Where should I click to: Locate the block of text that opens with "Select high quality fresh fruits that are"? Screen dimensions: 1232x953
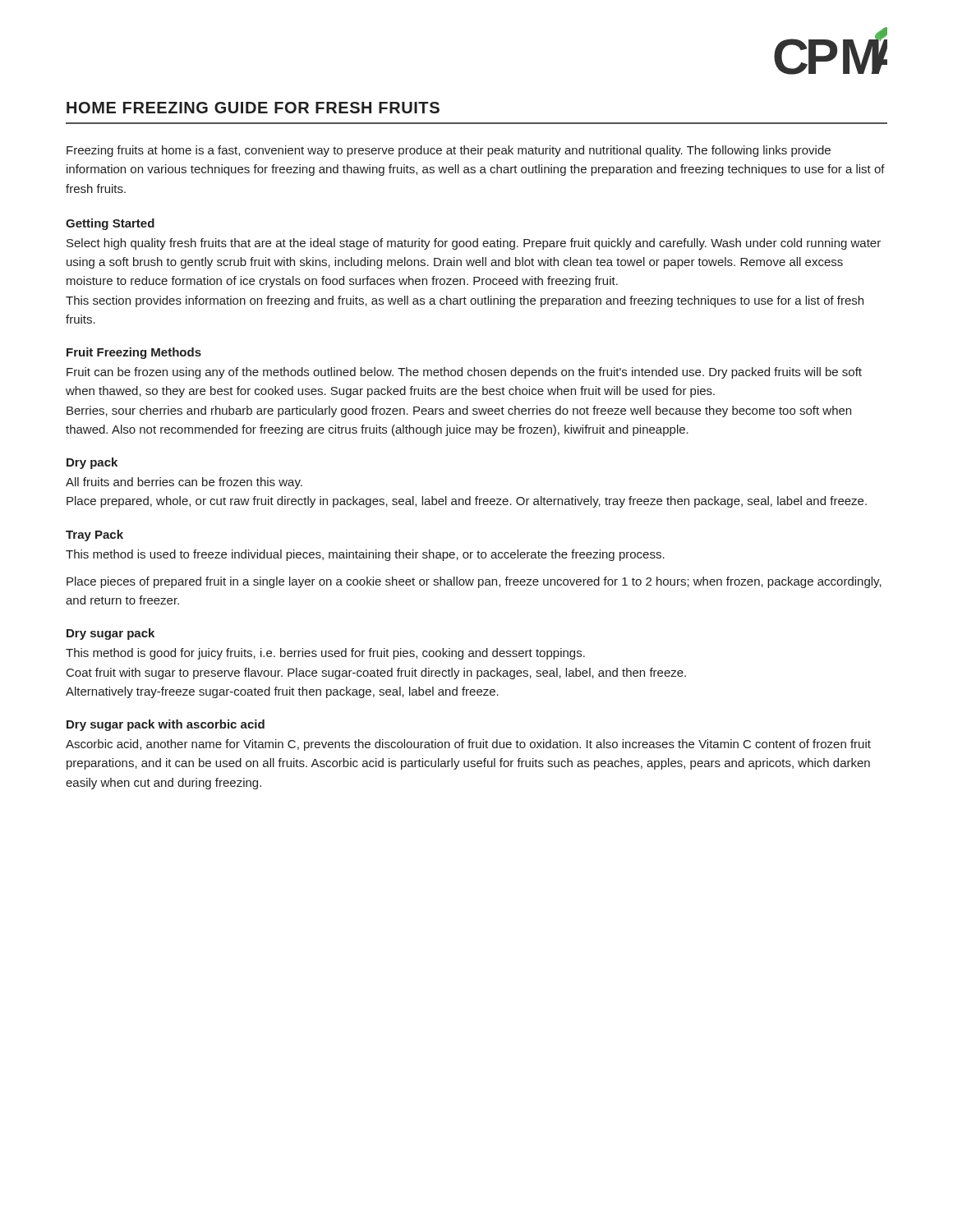(476, 281)
